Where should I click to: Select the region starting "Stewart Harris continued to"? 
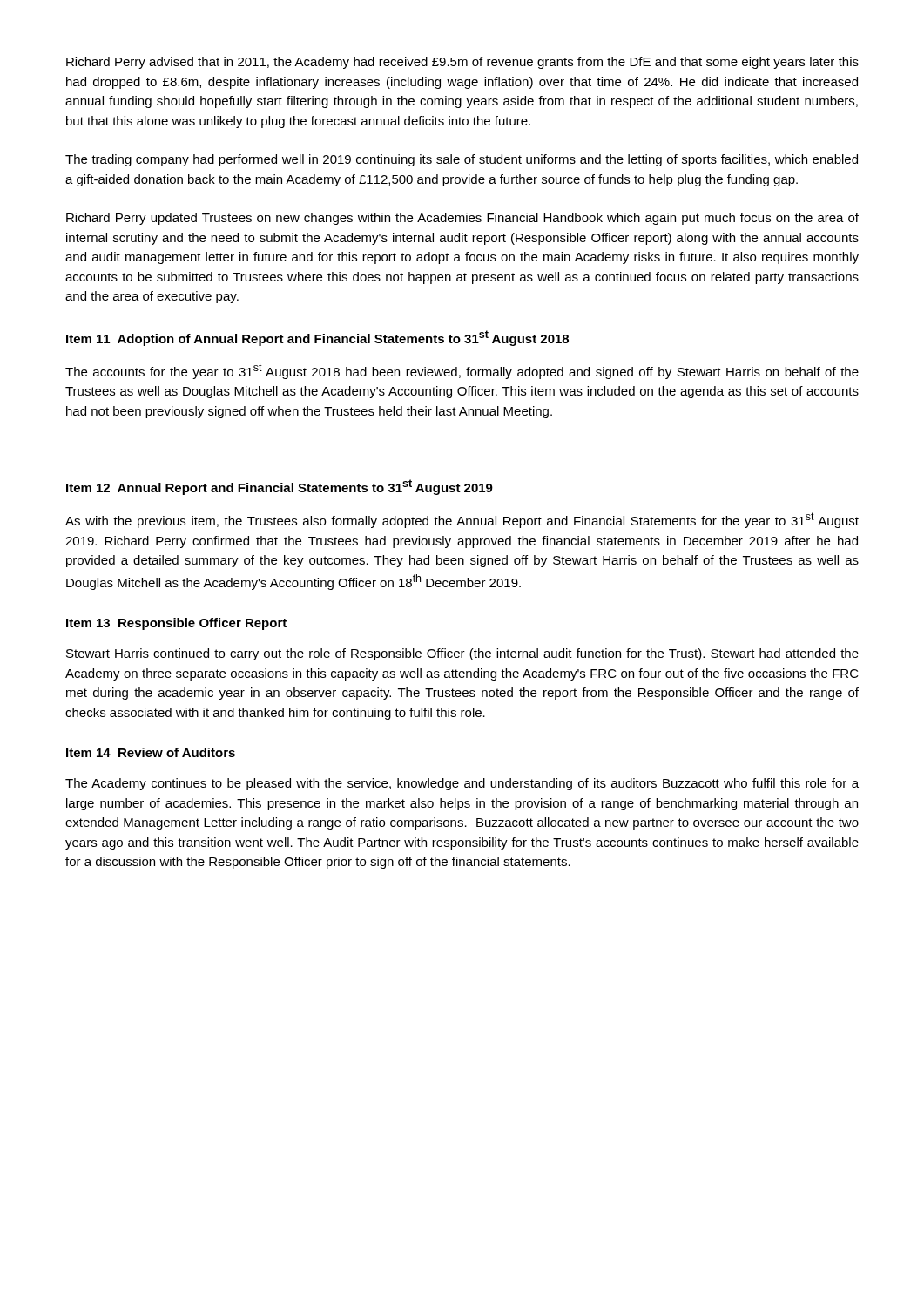coord(462,682)
